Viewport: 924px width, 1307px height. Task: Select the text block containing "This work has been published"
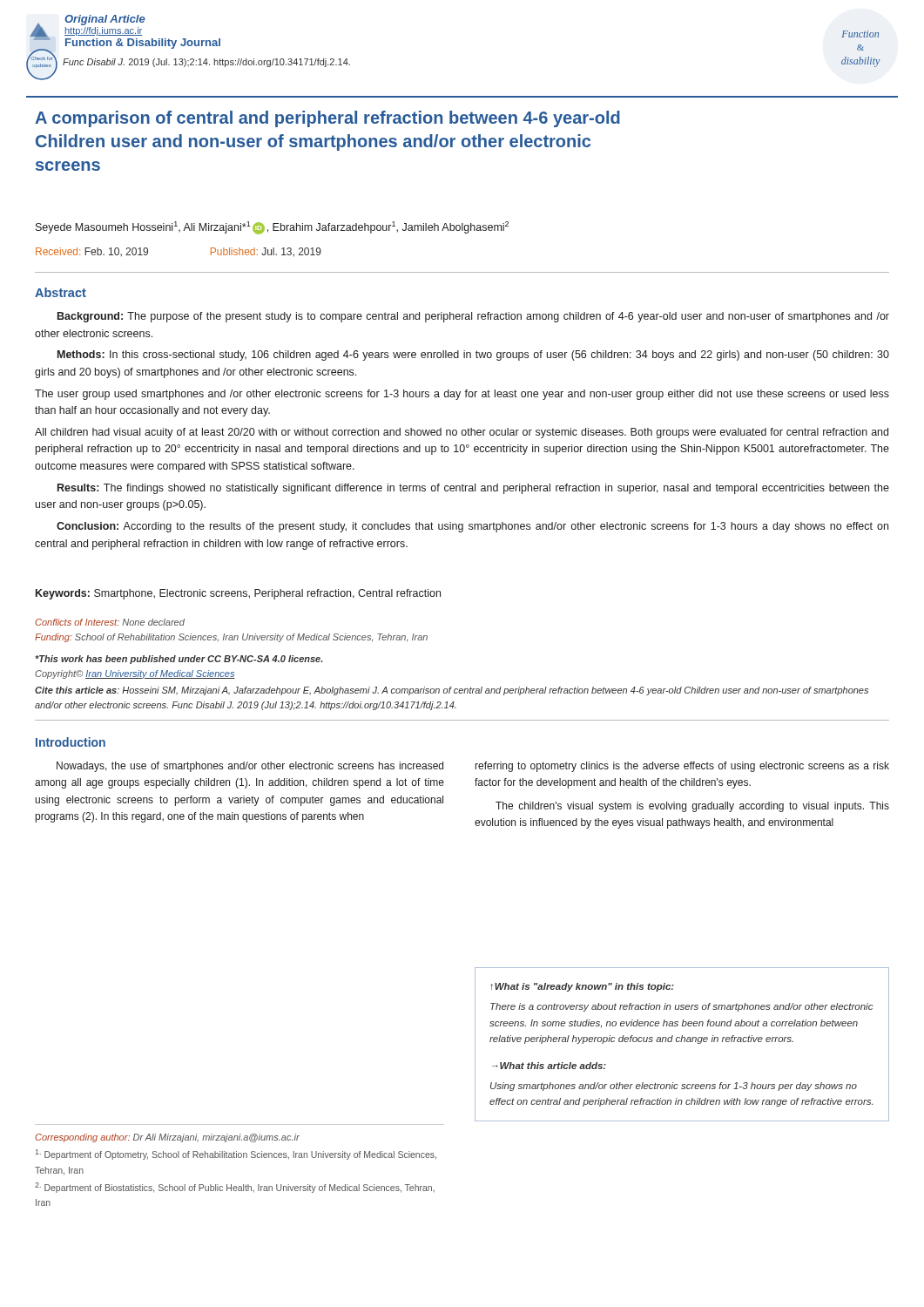(179, 666)
